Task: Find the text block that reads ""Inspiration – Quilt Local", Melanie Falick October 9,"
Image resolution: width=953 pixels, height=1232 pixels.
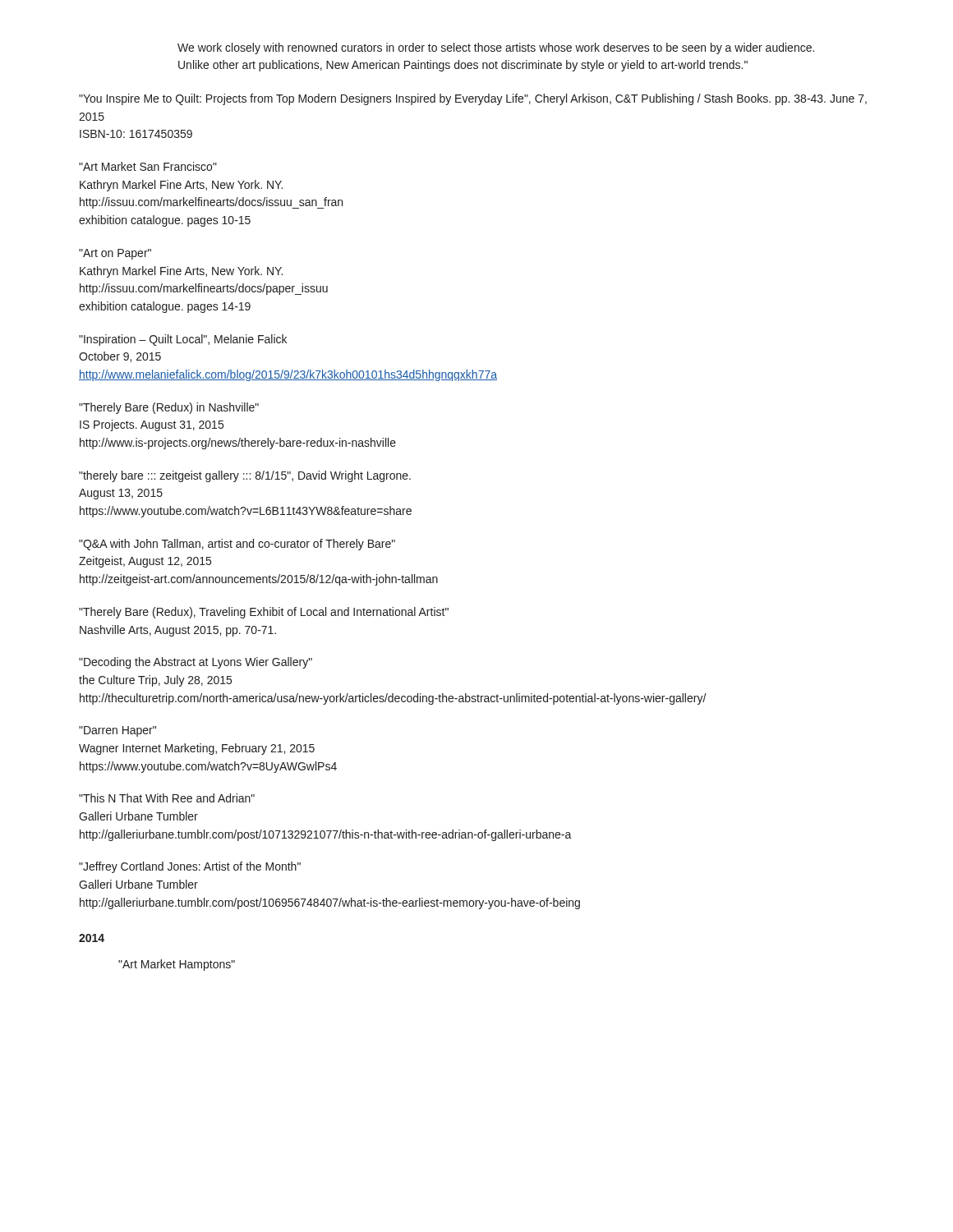Action: click(183, 340)
